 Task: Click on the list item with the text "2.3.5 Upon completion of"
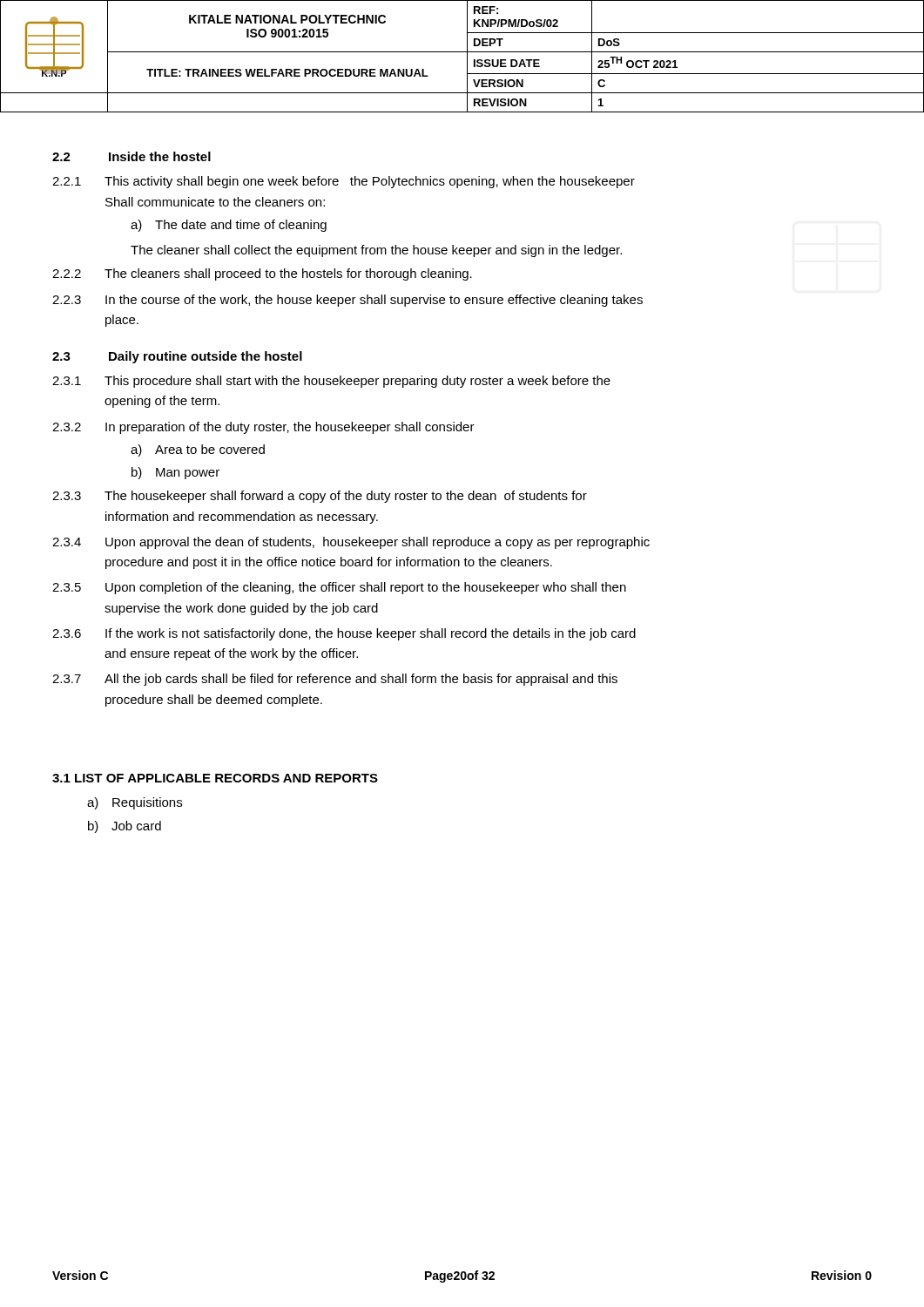tap(462, 597)
